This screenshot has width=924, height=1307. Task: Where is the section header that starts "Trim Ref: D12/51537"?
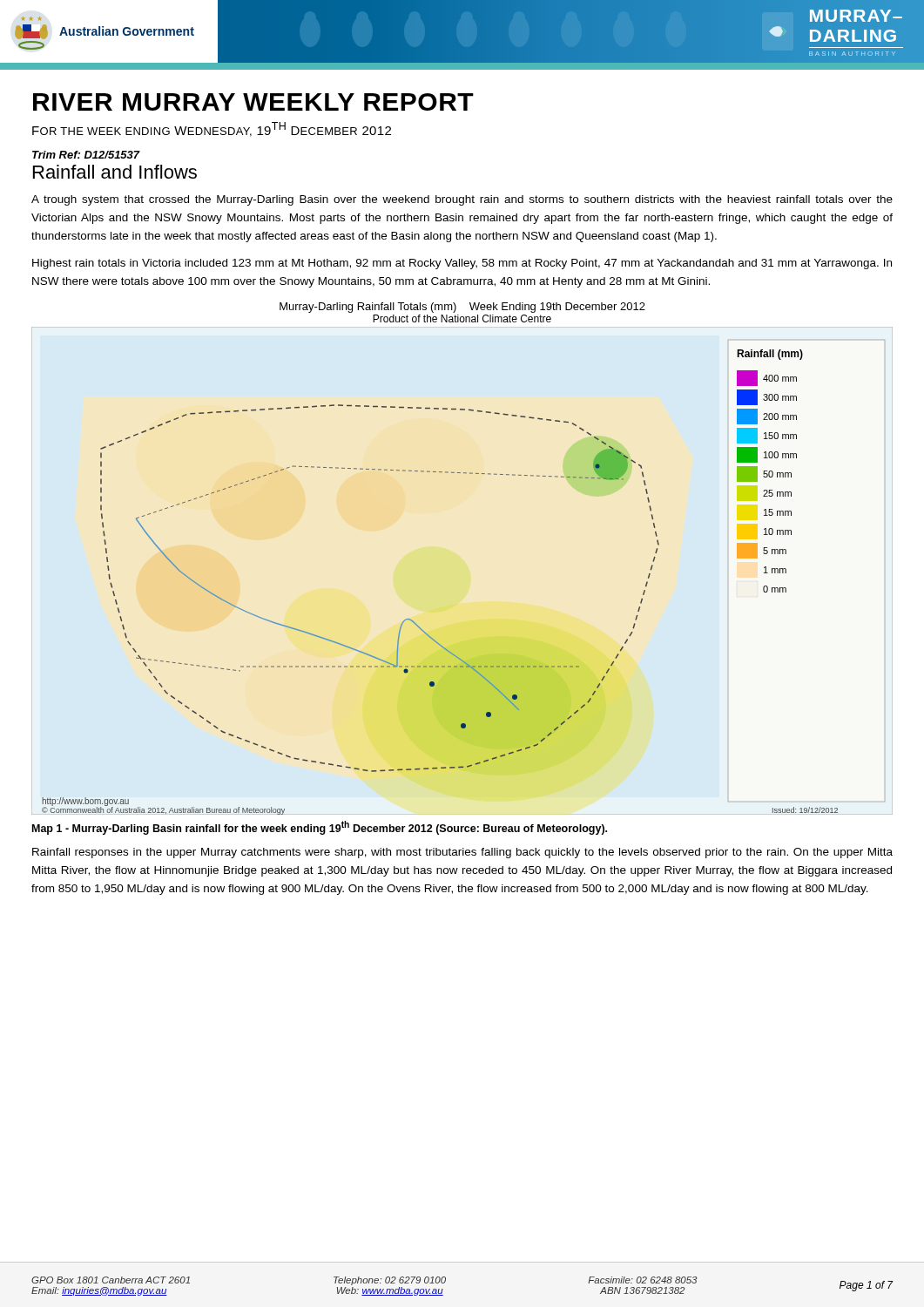coord(86,155)
